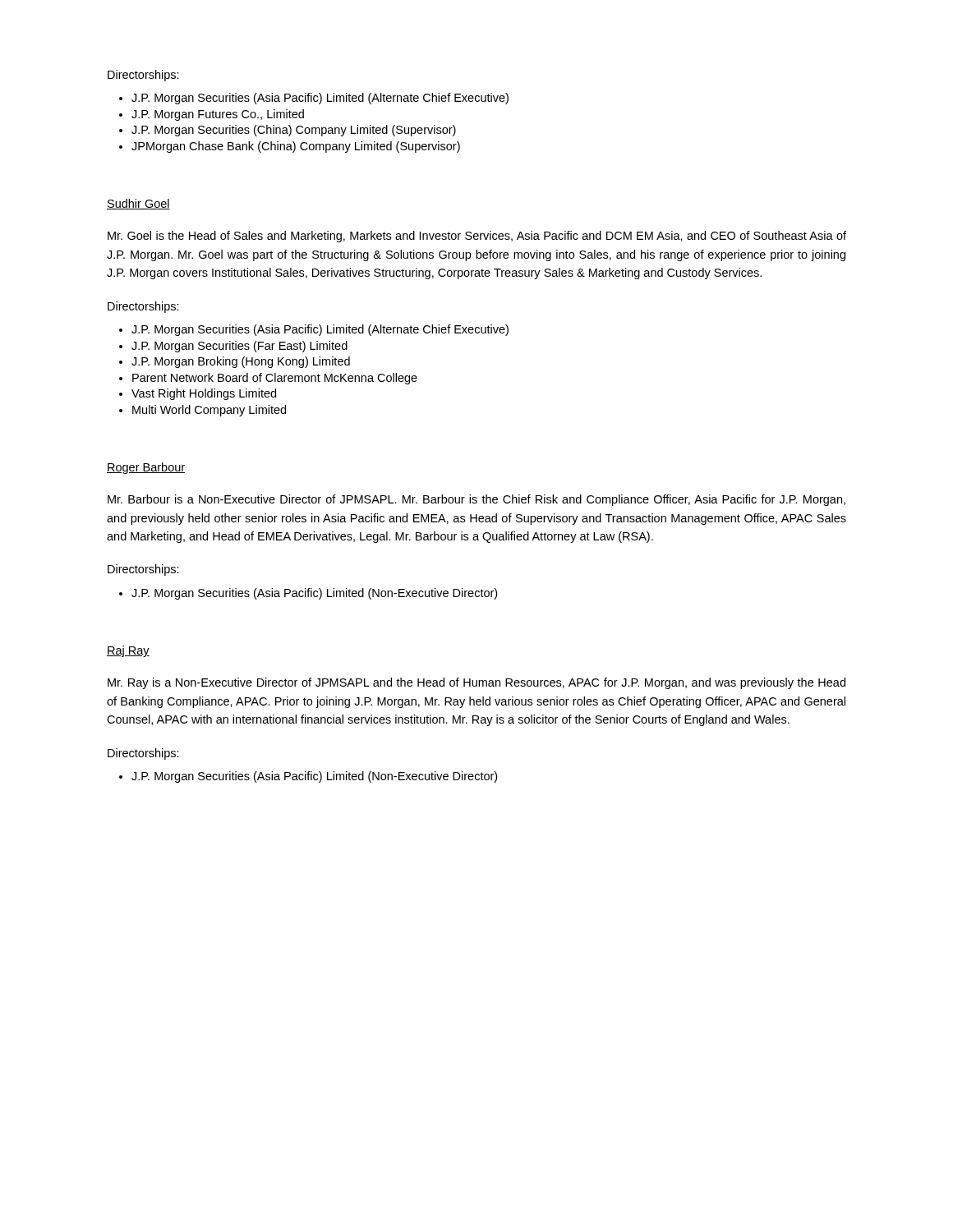Viewport: 953px width, 1232px height.
Task: Where does it say "Multi World Company Limited"?
Action: (203, 411)
